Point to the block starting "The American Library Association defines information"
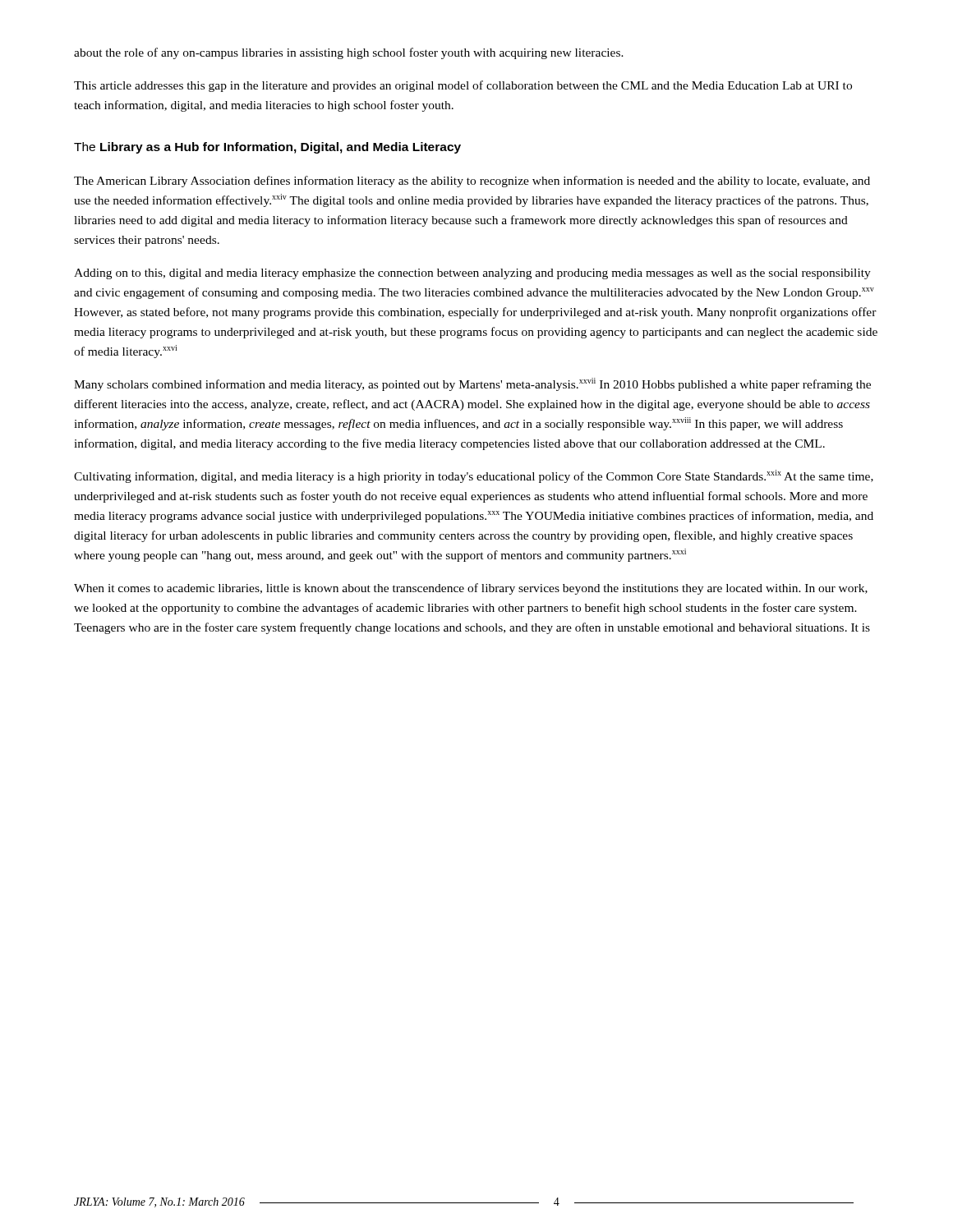 point(472,210)
